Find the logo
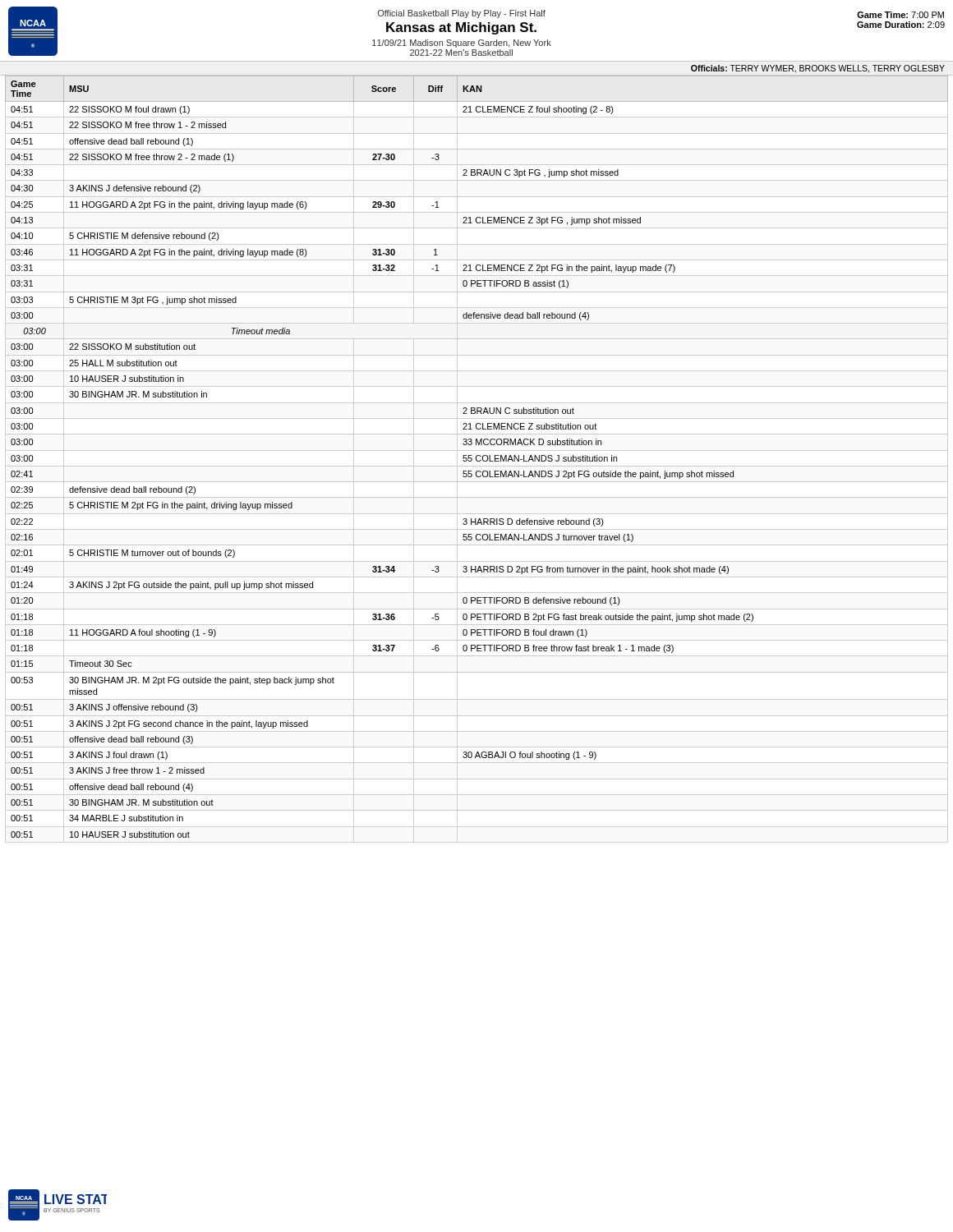Viewport: 953px width, 1232px height. click(58, 1206)
